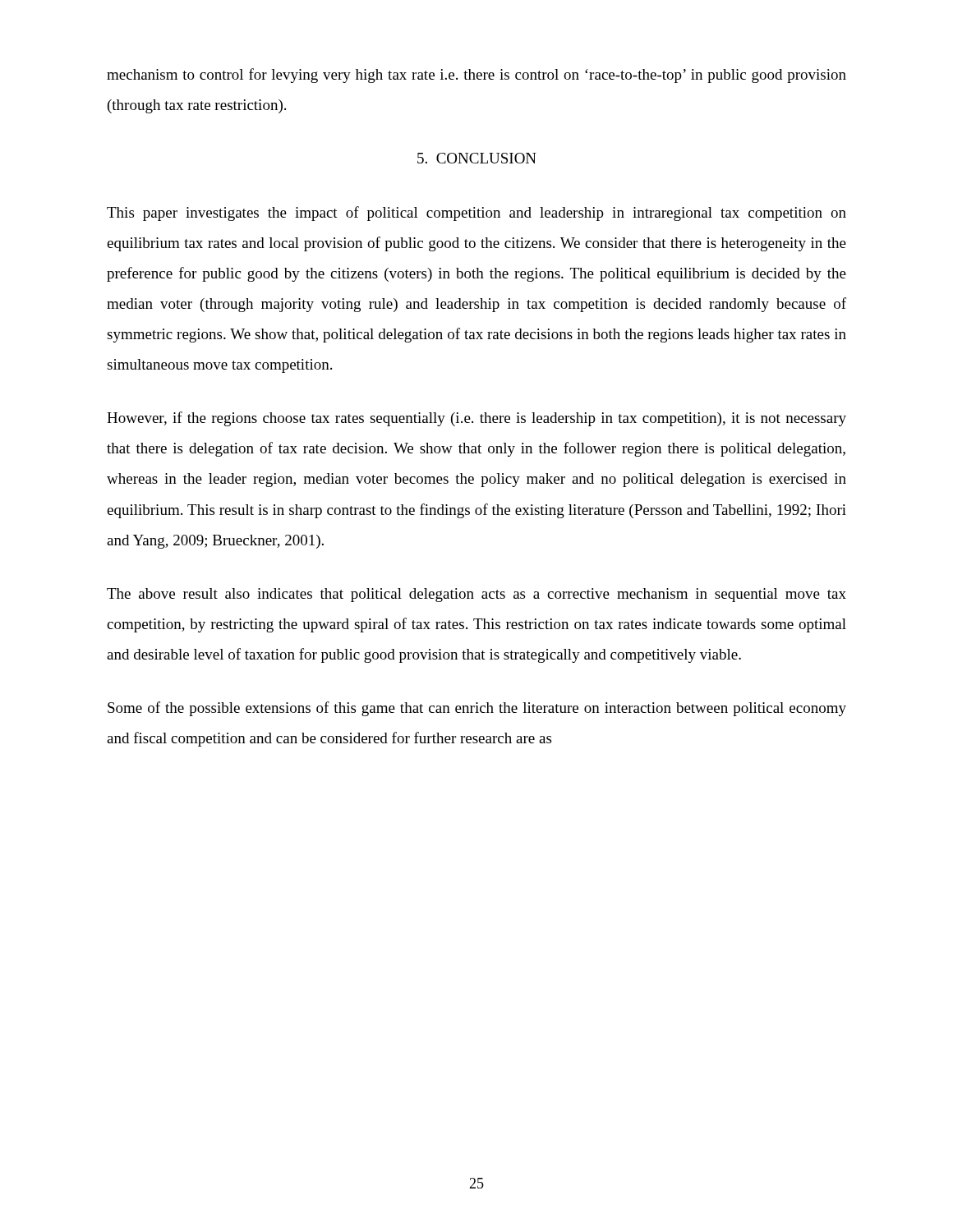The width and height of the screenshot is (953, 1232).
Task: Locate the text block that says "However, if the"
Action: [476, 479]
